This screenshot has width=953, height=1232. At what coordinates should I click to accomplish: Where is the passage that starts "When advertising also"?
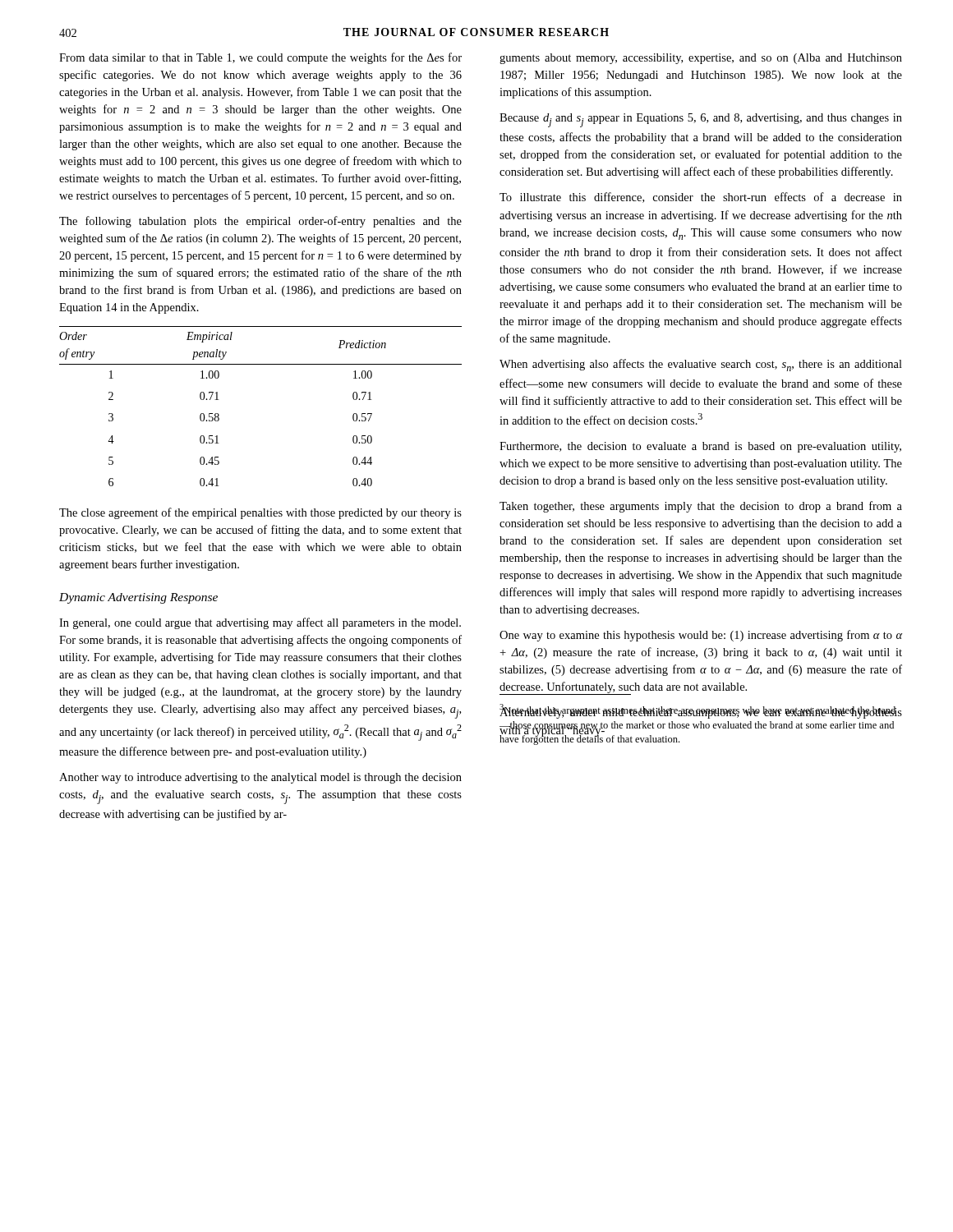coord(701,393)
